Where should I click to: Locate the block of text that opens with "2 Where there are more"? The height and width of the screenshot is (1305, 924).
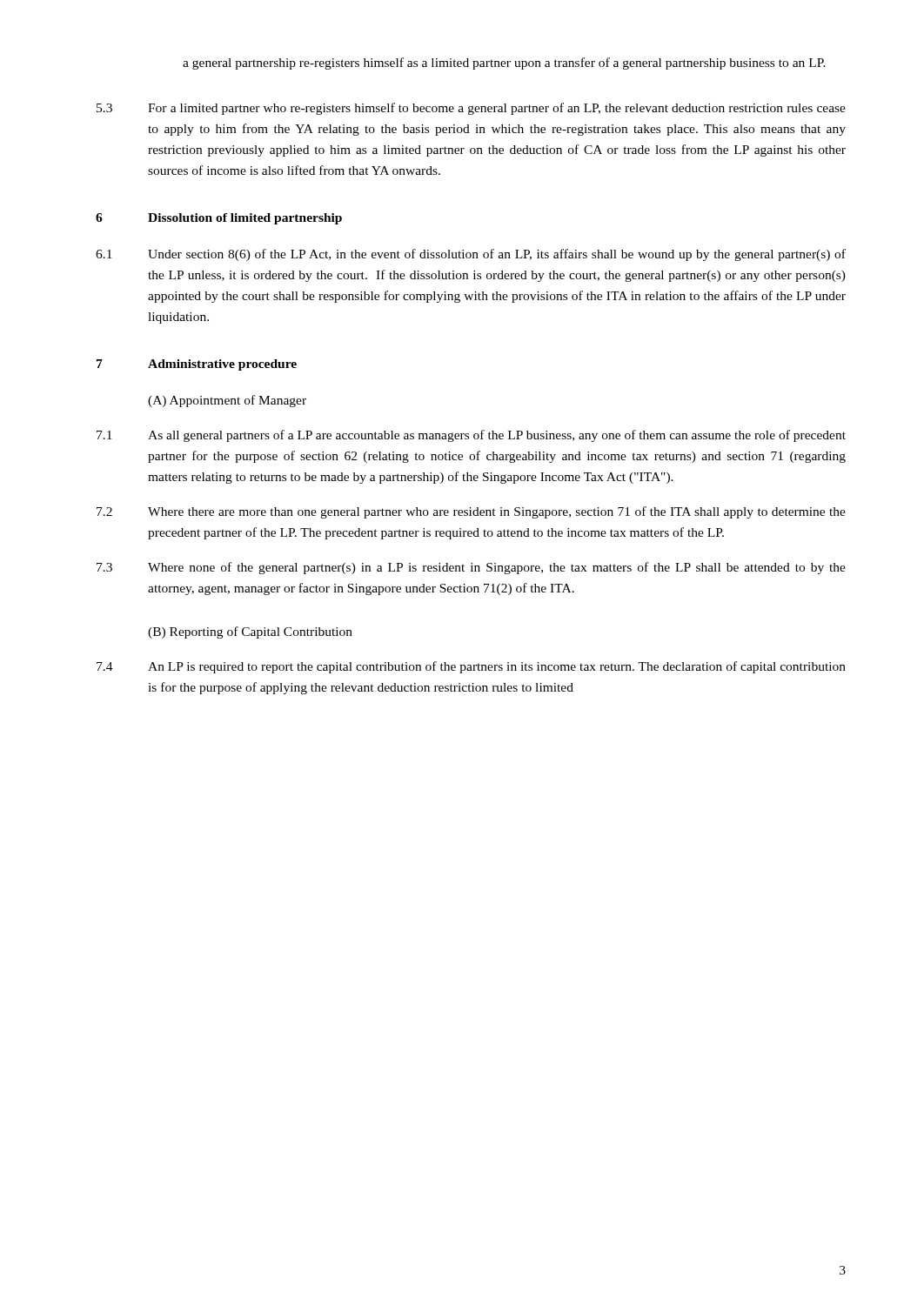pos(471,522)
